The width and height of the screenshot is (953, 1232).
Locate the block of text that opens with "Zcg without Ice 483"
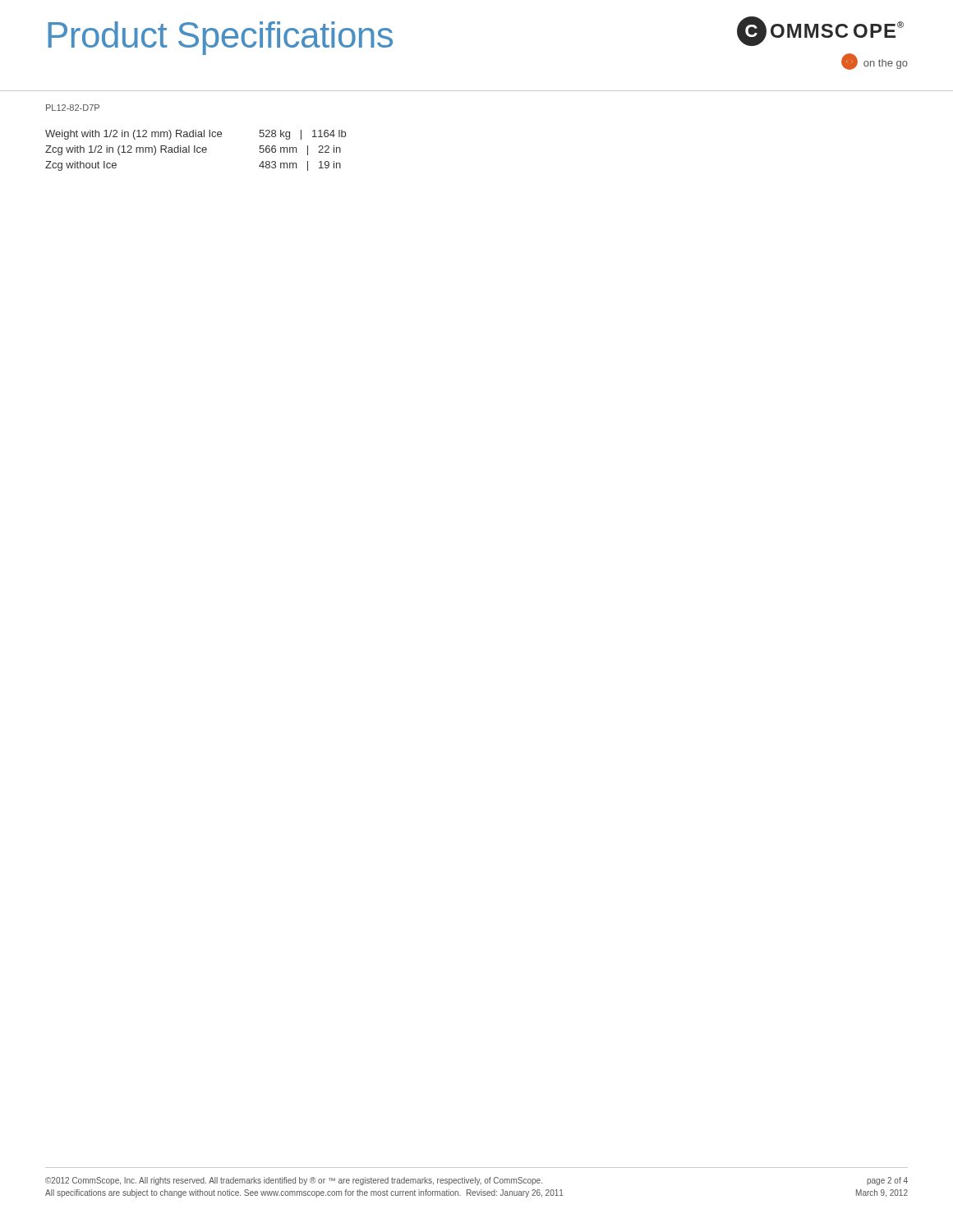click(x=81, y=165)
